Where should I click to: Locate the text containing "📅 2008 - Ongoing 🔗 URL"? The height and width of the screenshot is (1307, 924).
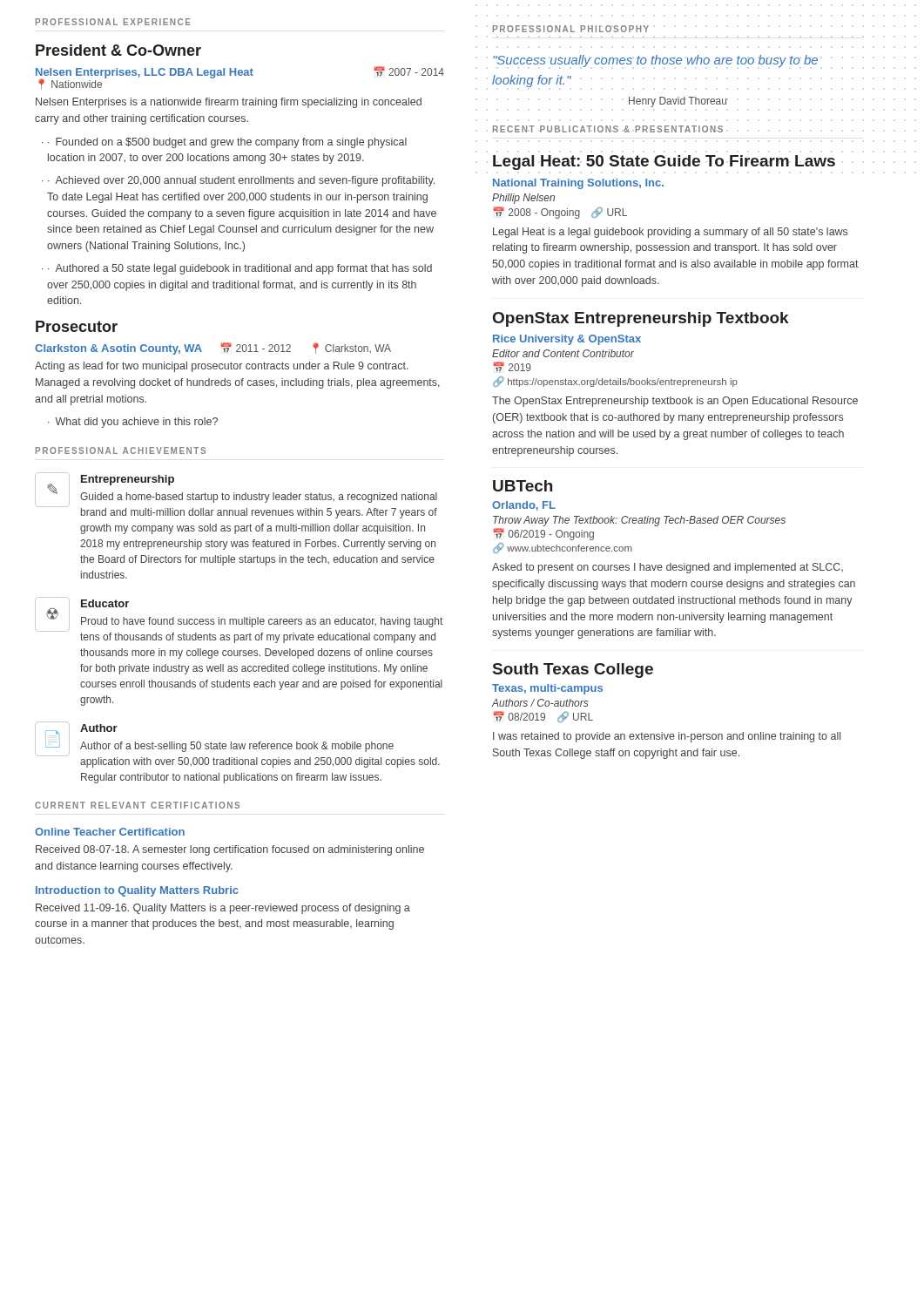click(560, 212)
